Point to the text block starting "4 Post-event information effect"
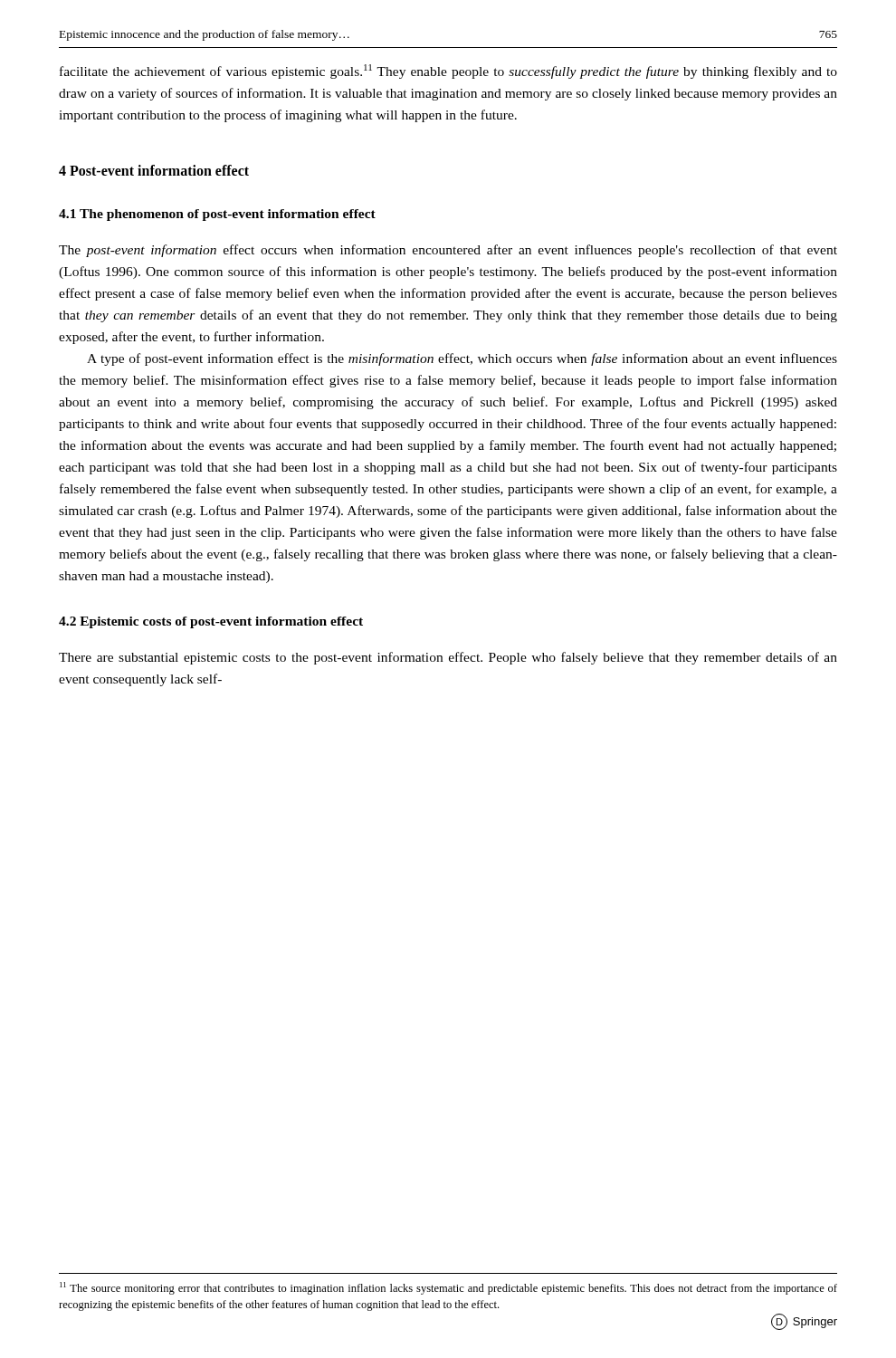 (154, 171)
